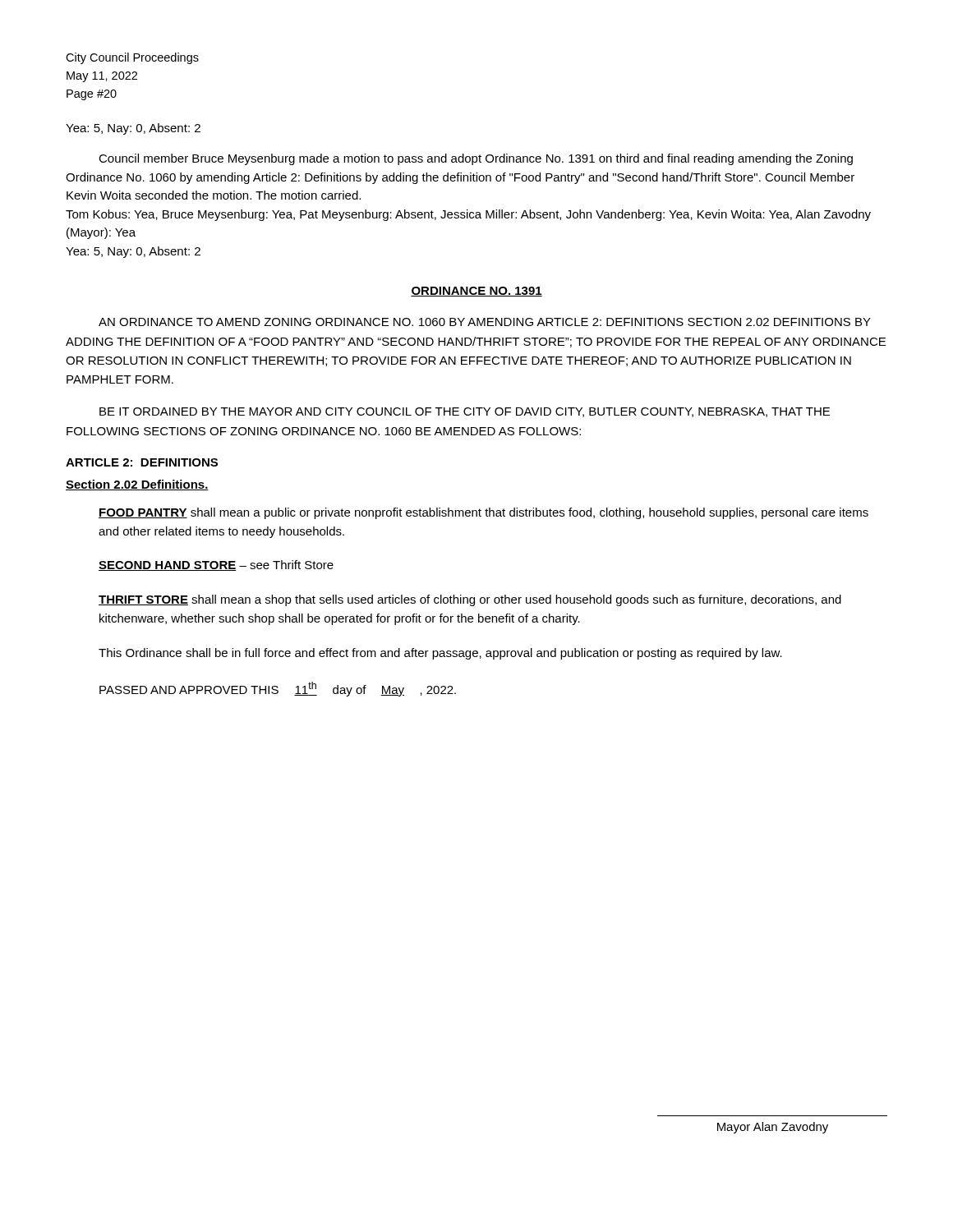
Task: Click the passage that begins "FOOD PANTRY shall mean a public or"
Action: pyautogui.click(x=484, y=521)
